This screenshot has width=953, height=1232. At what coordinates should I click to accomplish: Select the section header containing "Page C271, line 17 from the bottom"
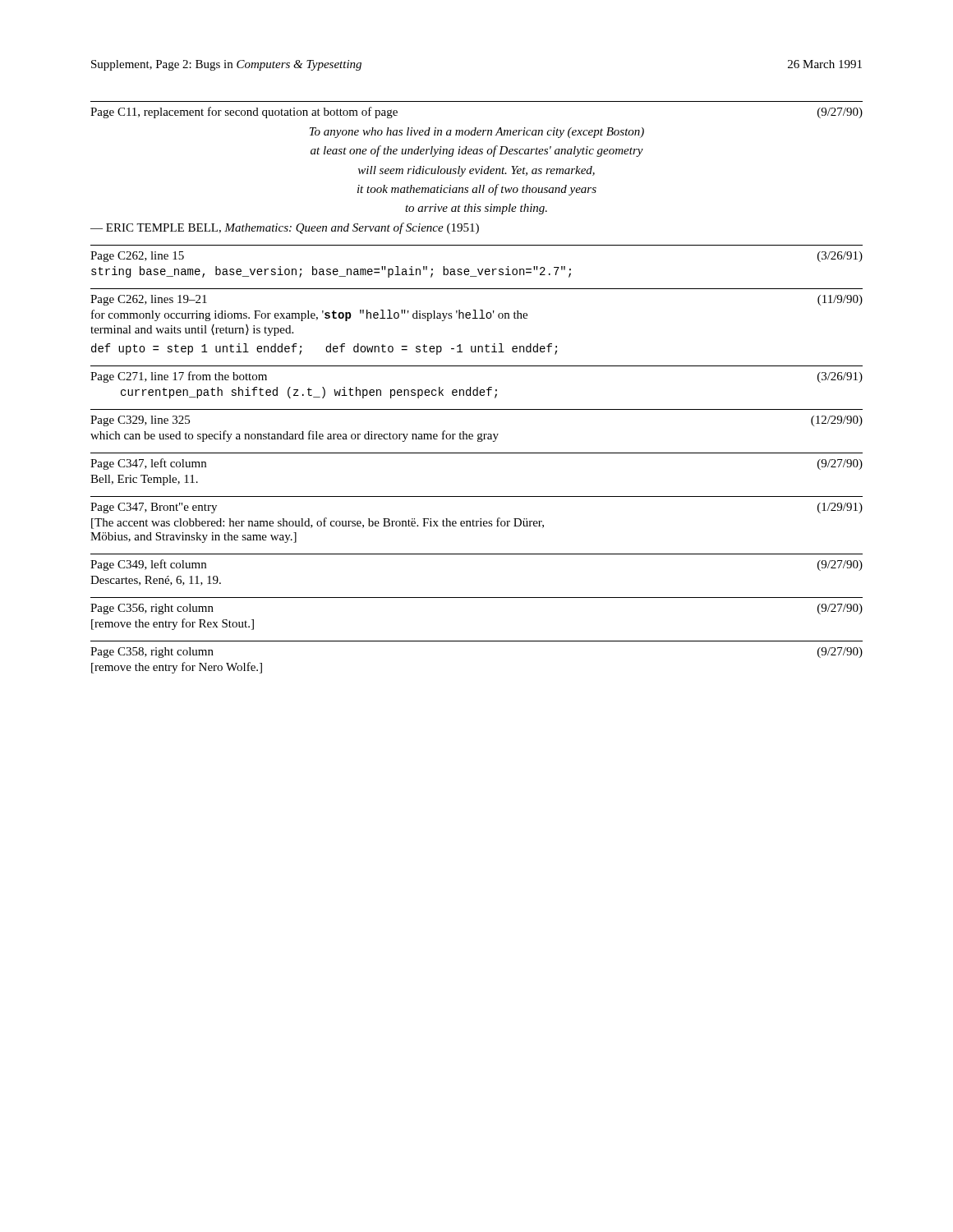tap(476, 377)
